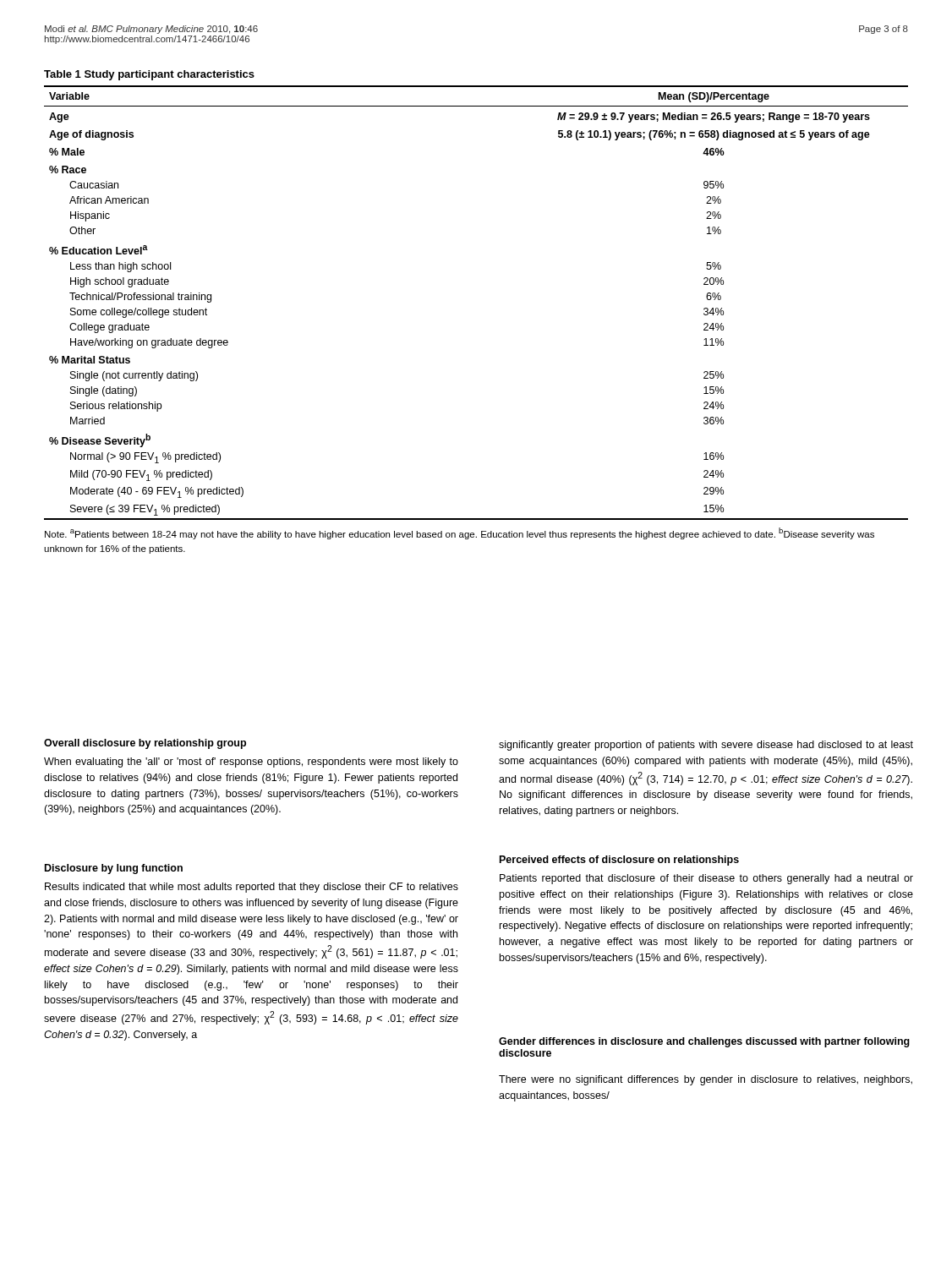Locate the text starting "Overall disclosure by relationship group"

point(145,743)
